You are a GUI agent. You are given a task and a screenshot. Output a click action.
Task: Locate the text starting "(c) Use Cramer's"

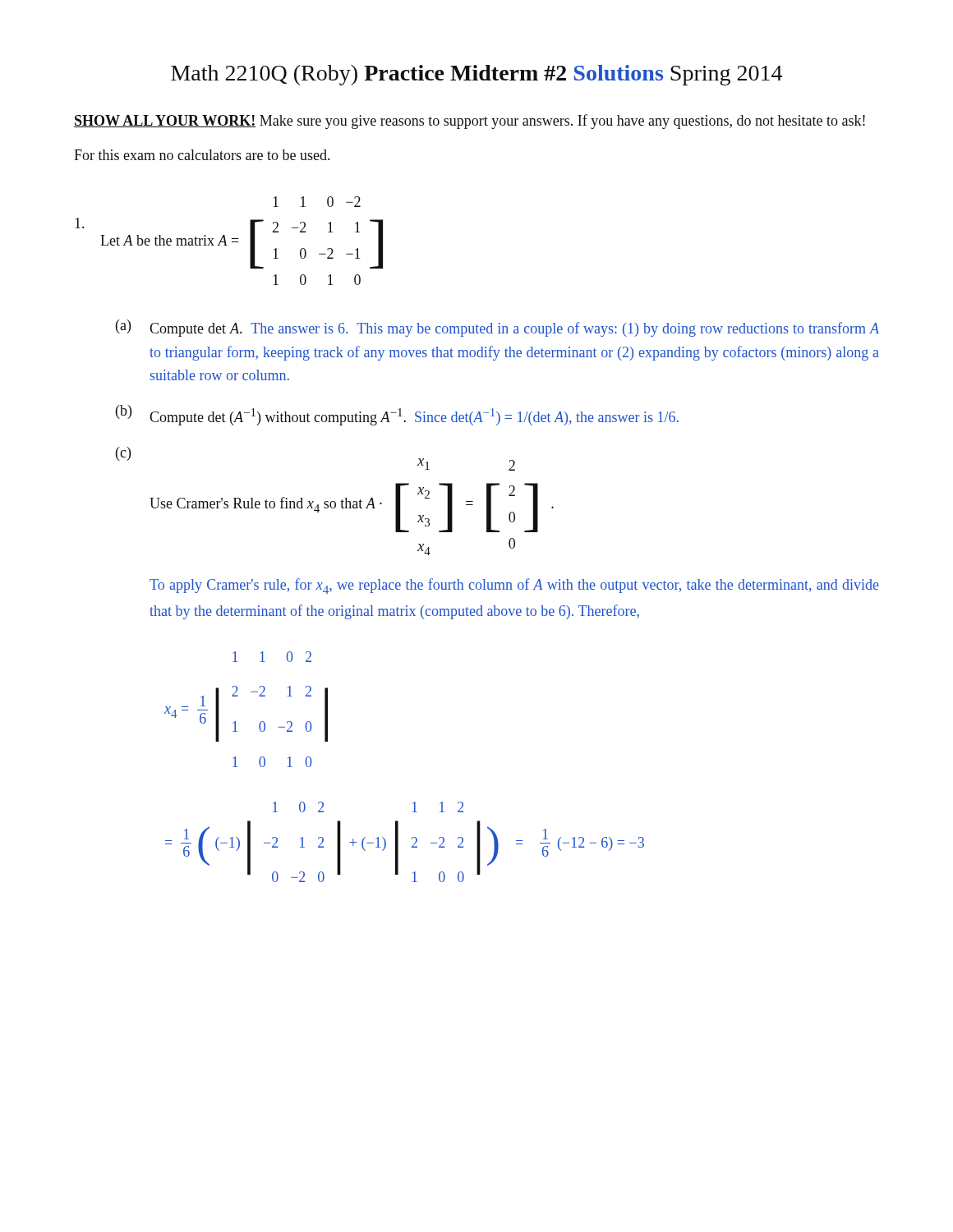tap(497, 505)
